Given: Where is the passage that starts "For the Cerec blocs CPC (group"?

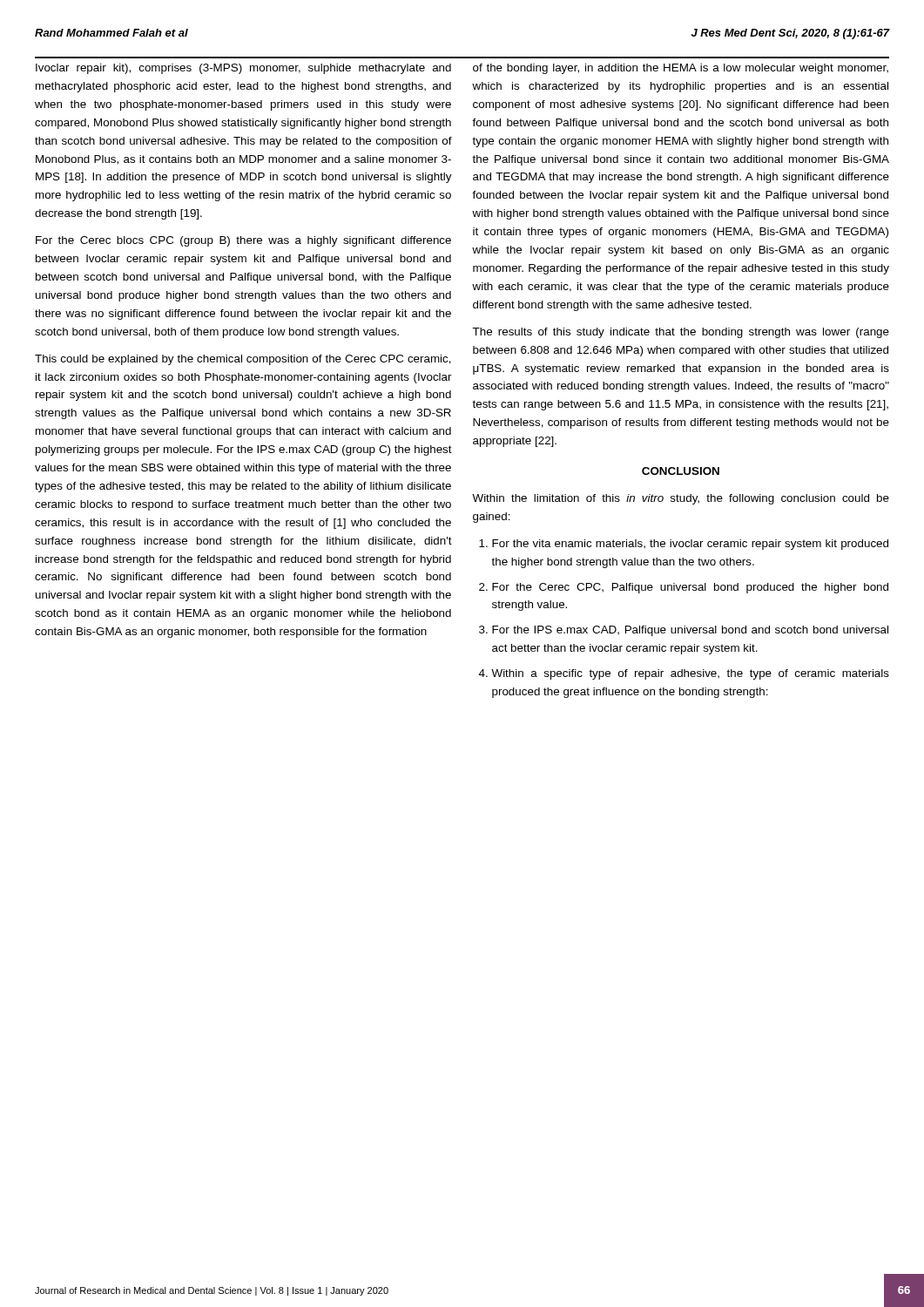Looking at the screenshot, I should (x=243, y=287).
